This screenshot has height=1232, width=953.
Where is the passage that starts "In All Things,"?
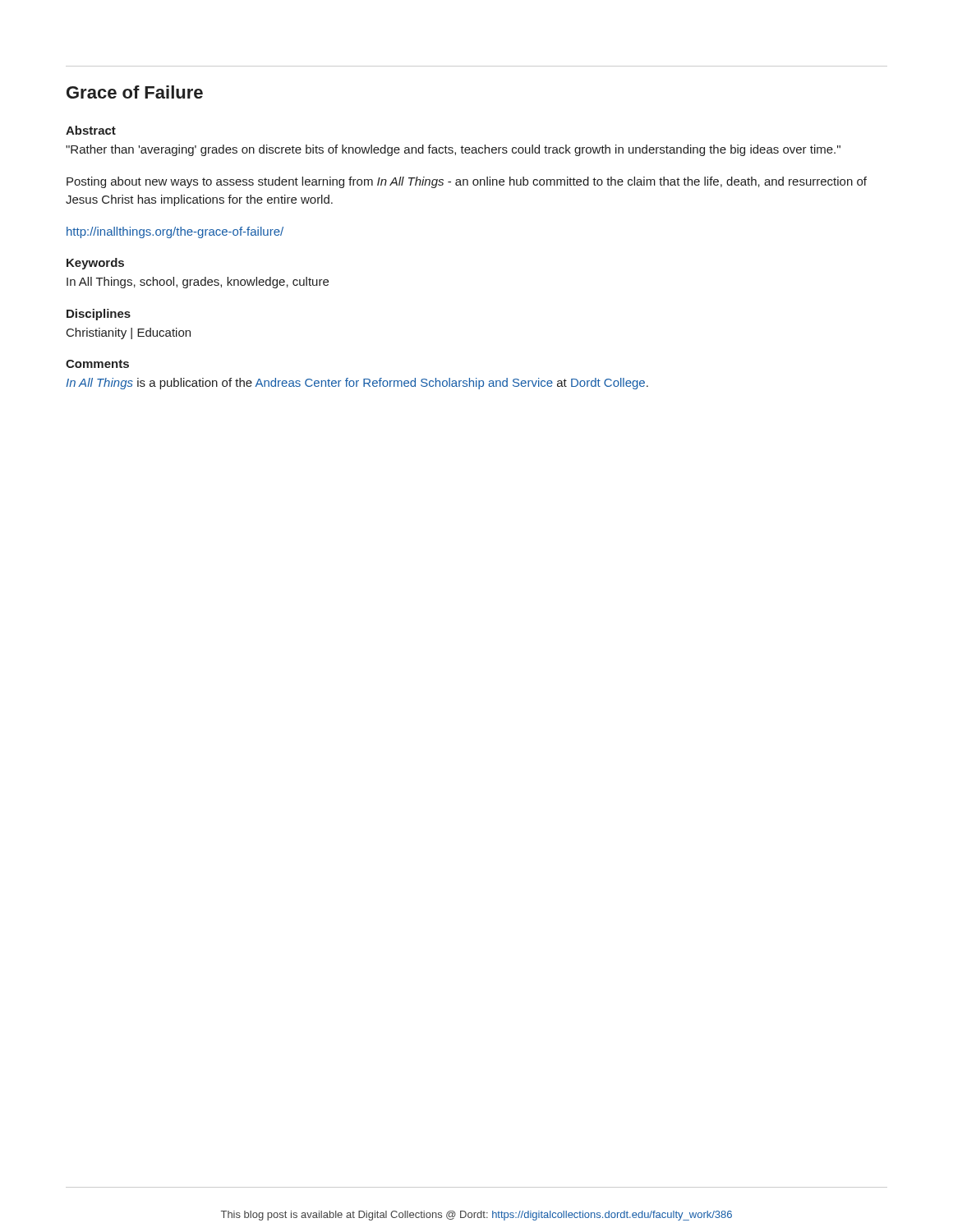click(x=198, y=281)
